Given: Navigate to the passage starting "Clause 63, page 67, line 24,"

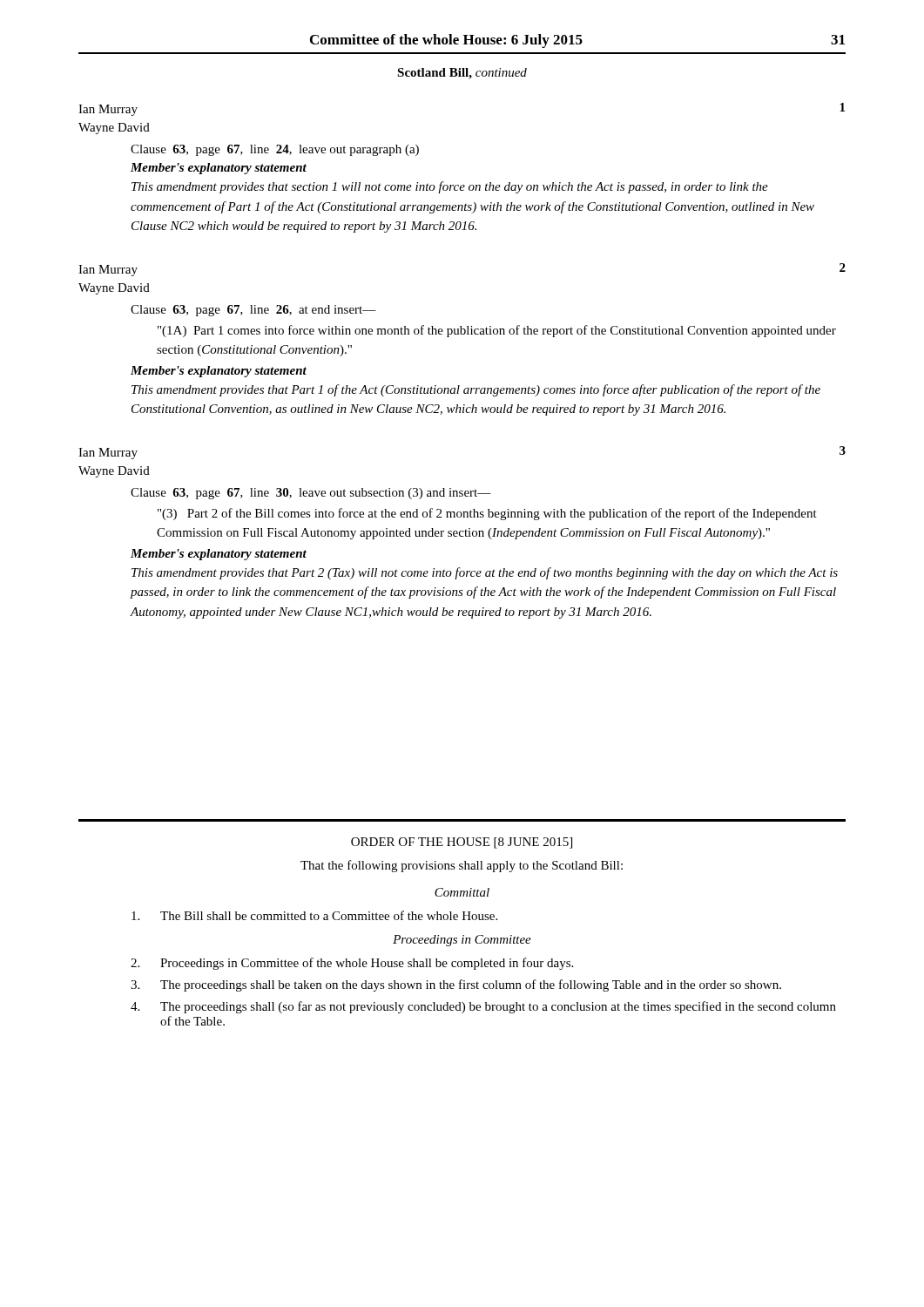Looking at the screenshot, I should [x=275, y=149].
